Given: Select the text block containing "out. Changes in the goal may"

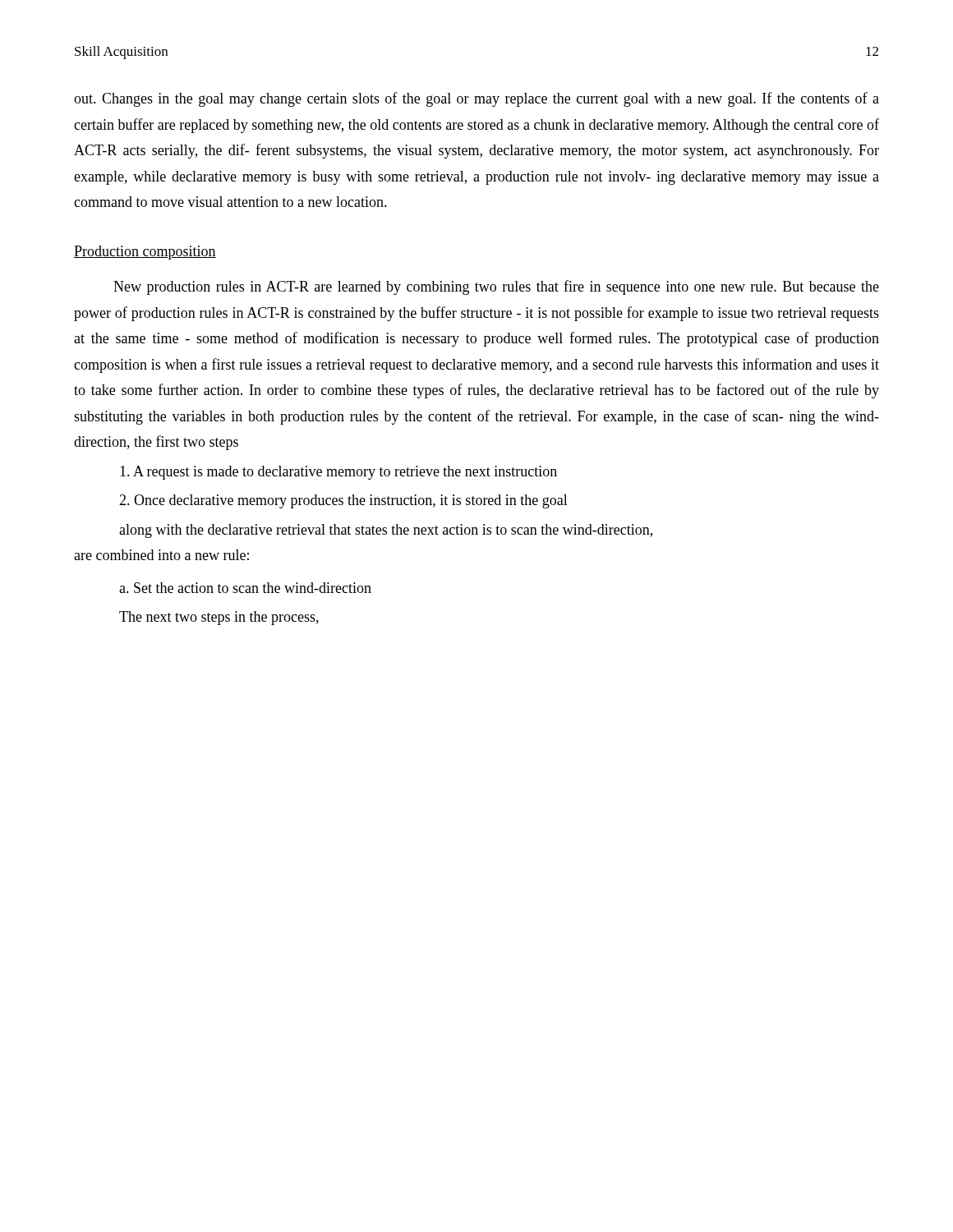Looking at the screenshot, I should tap(476, 150).
